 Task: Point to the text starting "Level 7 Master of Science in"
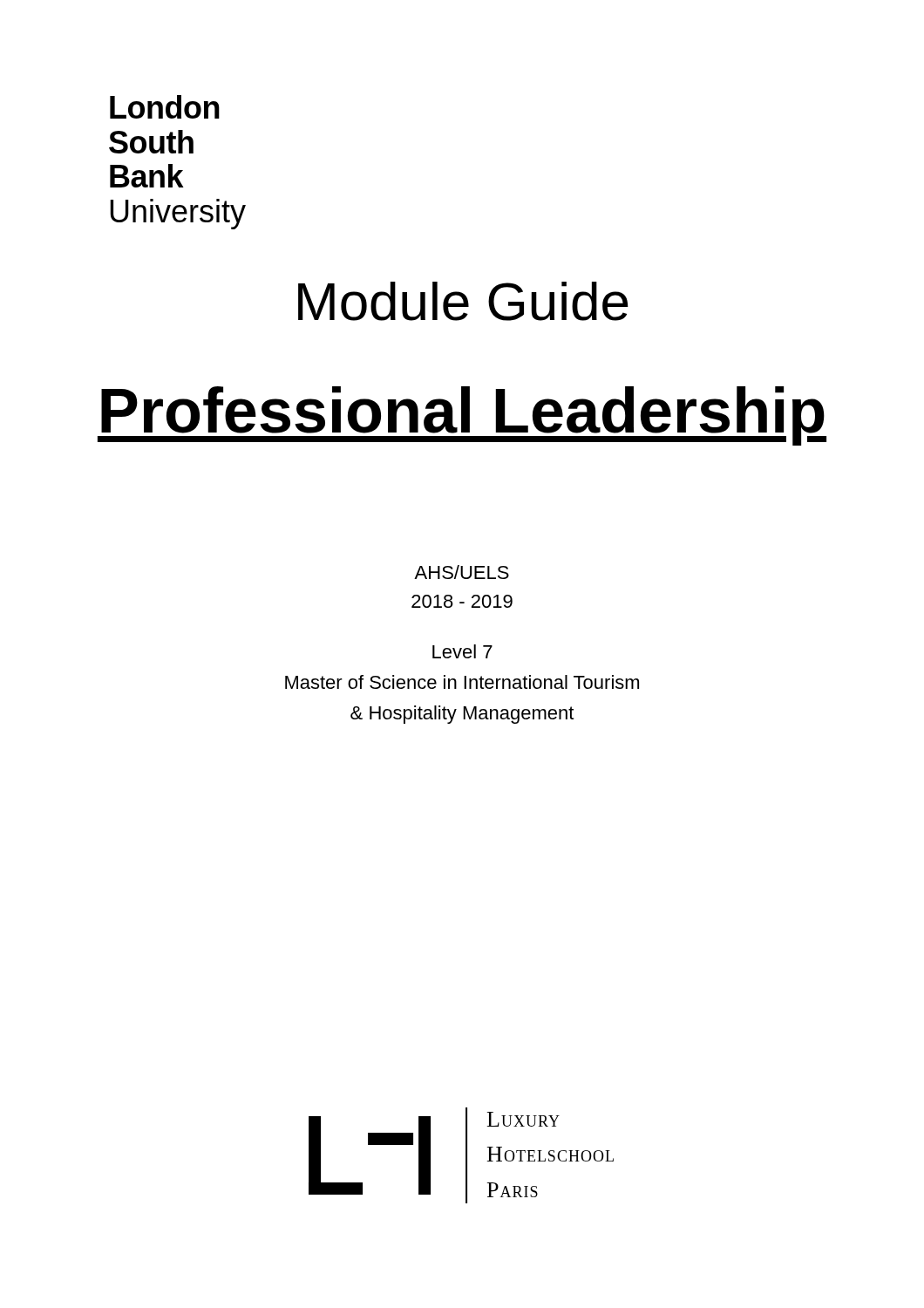tap(462, 683)
